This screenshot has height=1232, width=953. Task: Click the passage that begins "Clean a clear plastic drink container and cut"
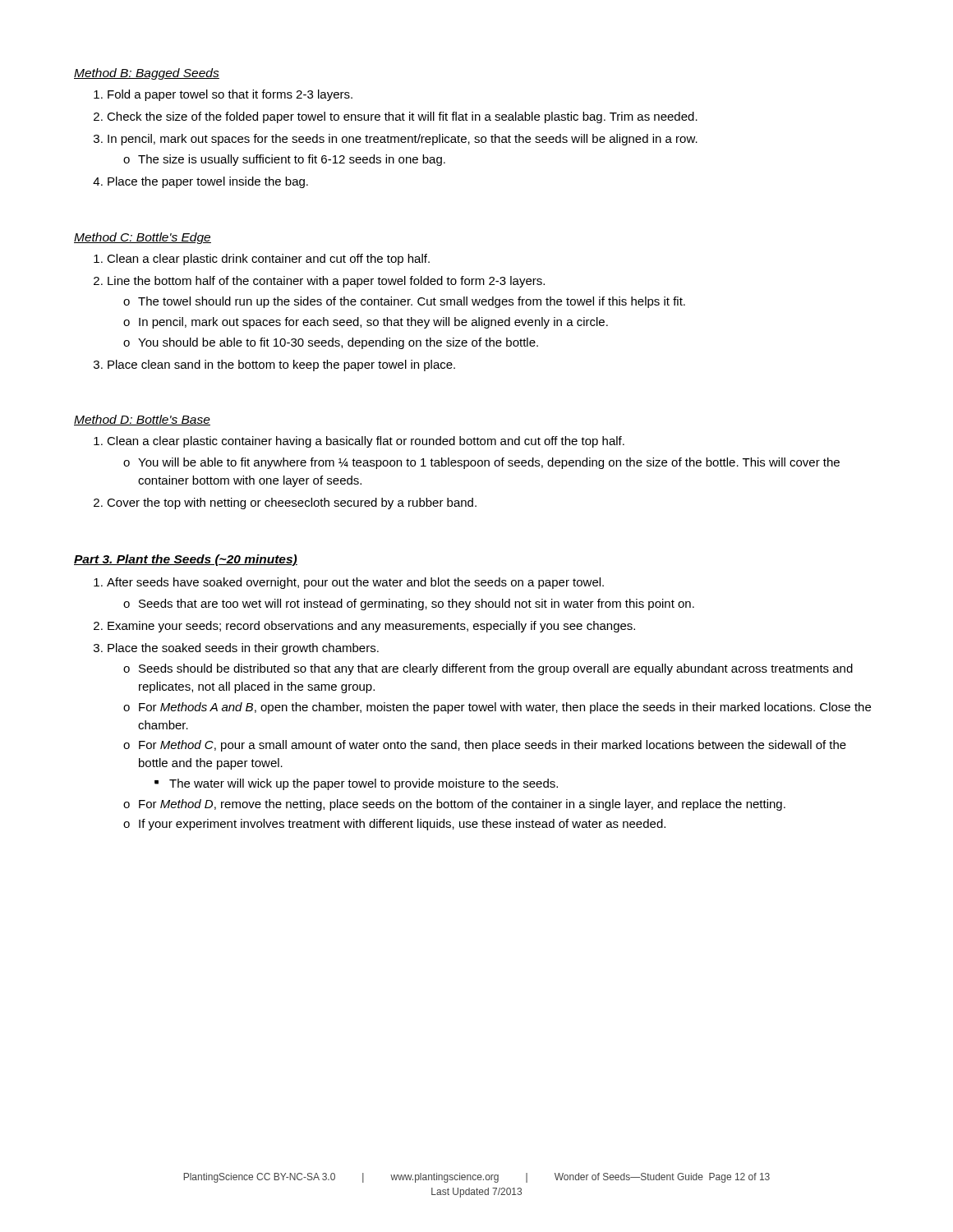point(262,260)
